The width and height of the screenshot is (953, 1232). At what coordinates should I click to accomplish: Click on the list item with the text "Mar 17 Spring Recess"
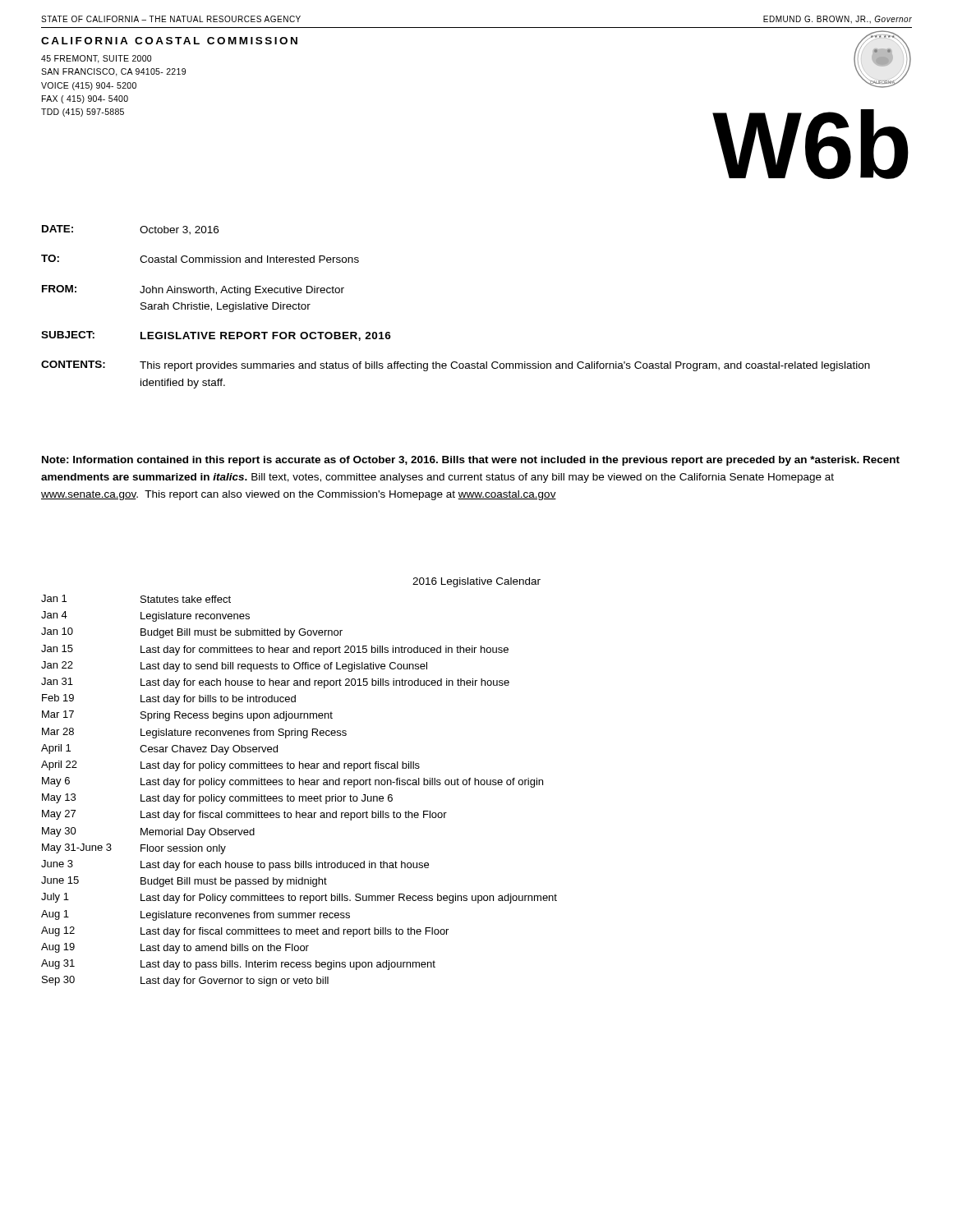pos(187,716)
